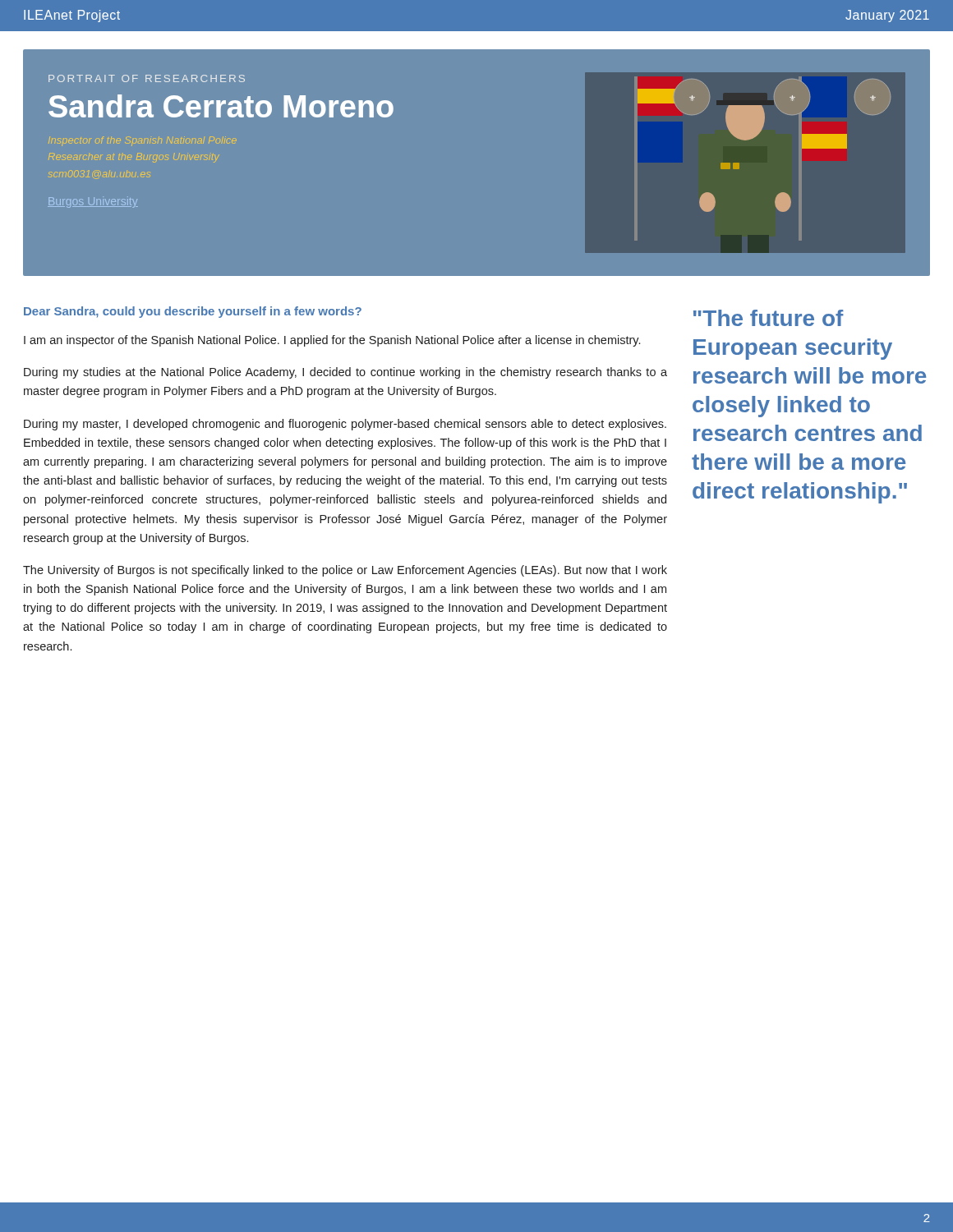953x1232 pixels.
Task: Find the text block containing "During my studies at the National Police"
Action: tap(345, 382)
